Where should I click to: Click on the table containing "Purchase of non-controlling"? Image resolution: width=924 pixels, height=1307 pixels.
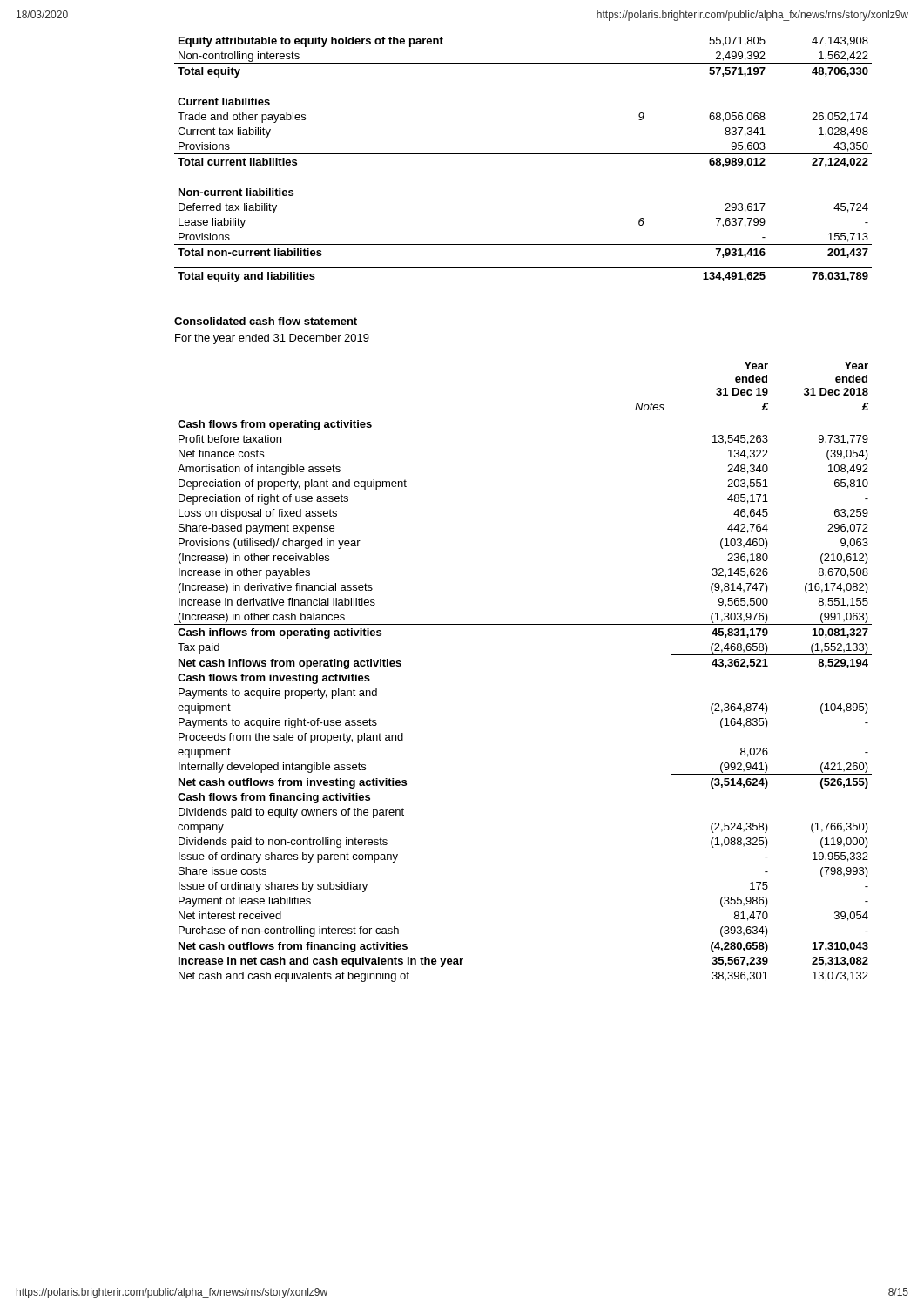tap(523, 670)
